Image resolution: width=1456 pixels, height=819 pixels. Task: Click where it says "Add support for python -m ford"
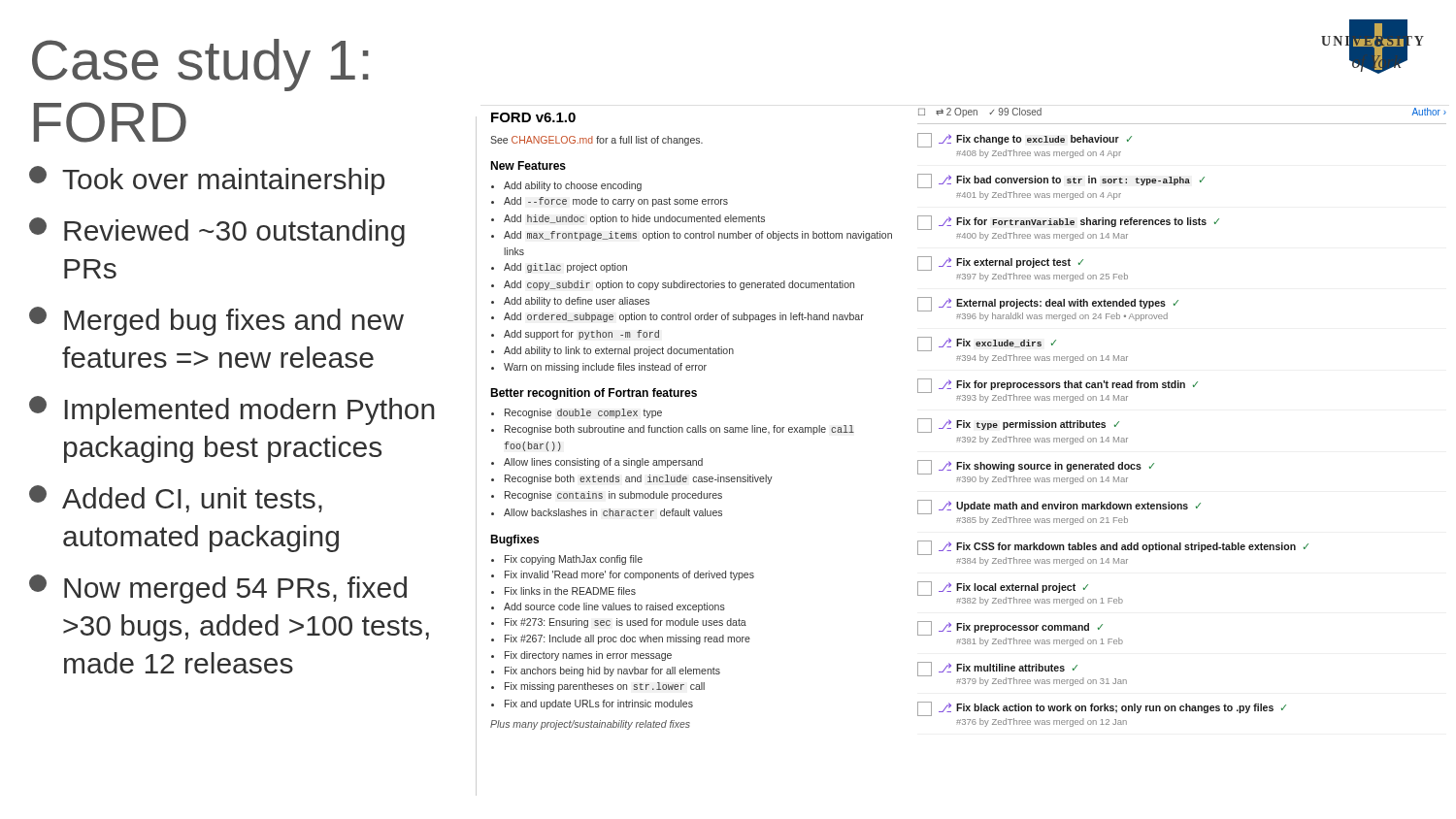(x=583, y=334)
